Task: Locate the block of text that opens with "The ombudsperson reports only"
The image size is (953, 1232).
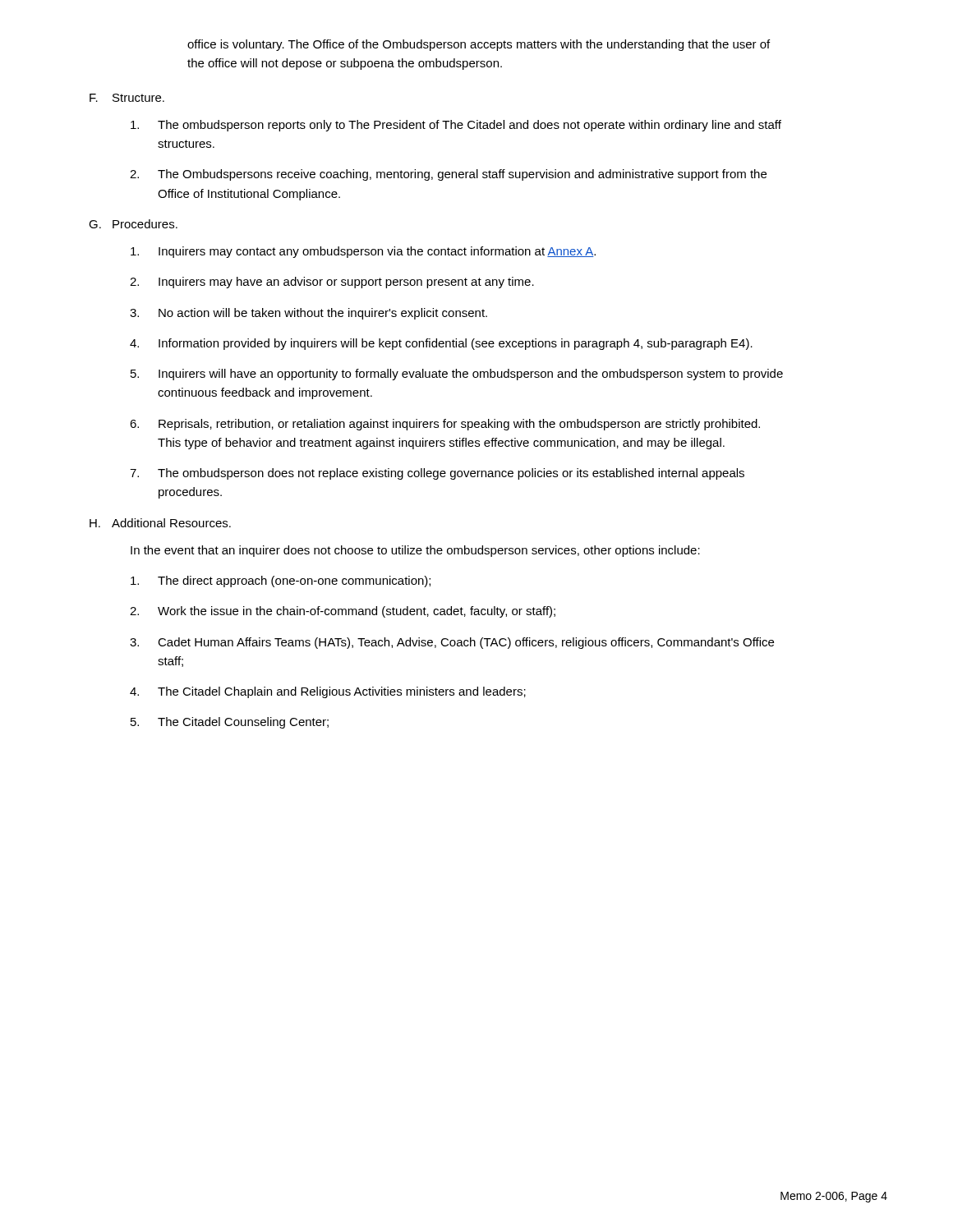Action: click(x=458, y=134)
